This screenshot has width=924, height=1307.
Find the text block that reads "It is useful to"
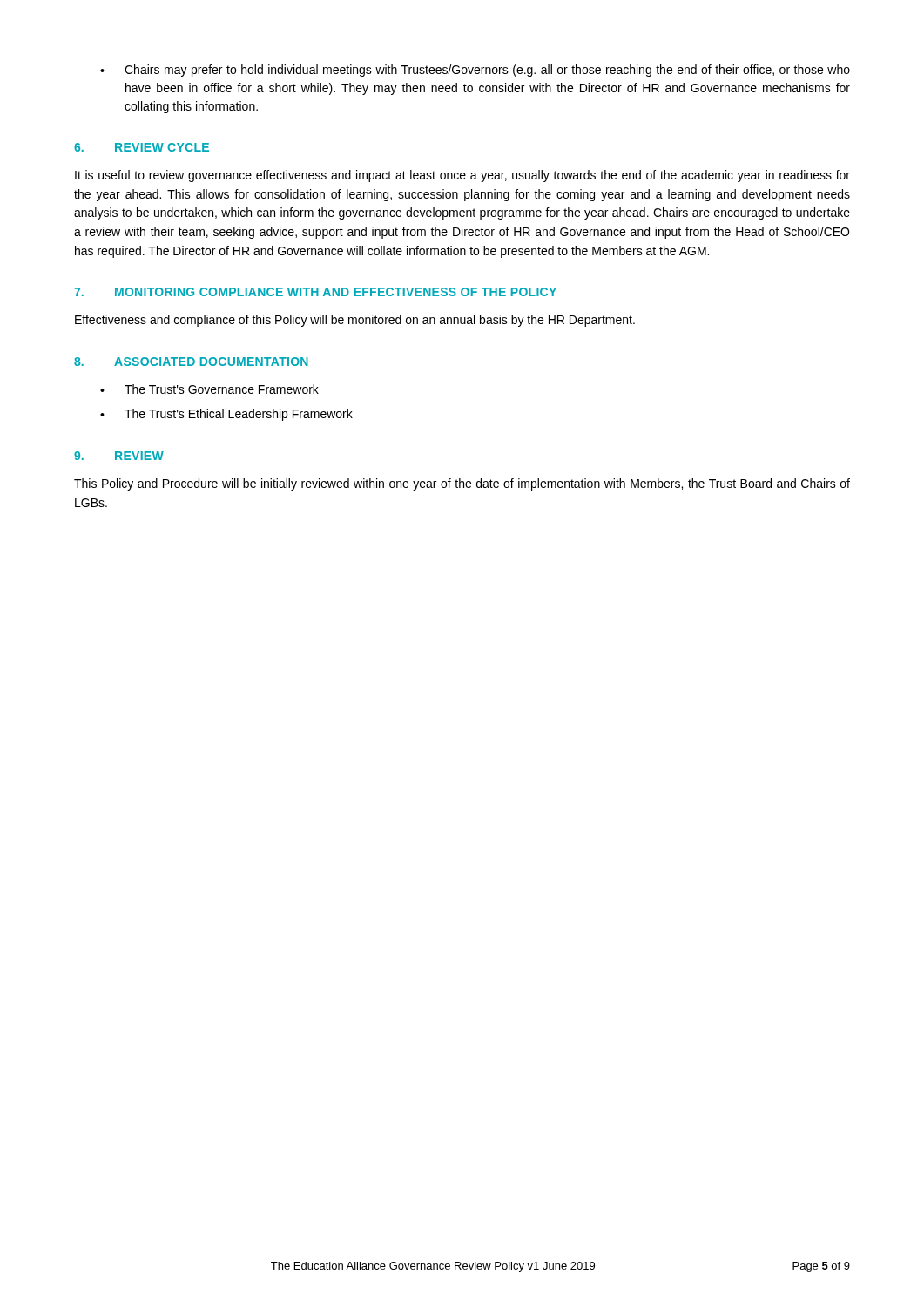point(462,213)
